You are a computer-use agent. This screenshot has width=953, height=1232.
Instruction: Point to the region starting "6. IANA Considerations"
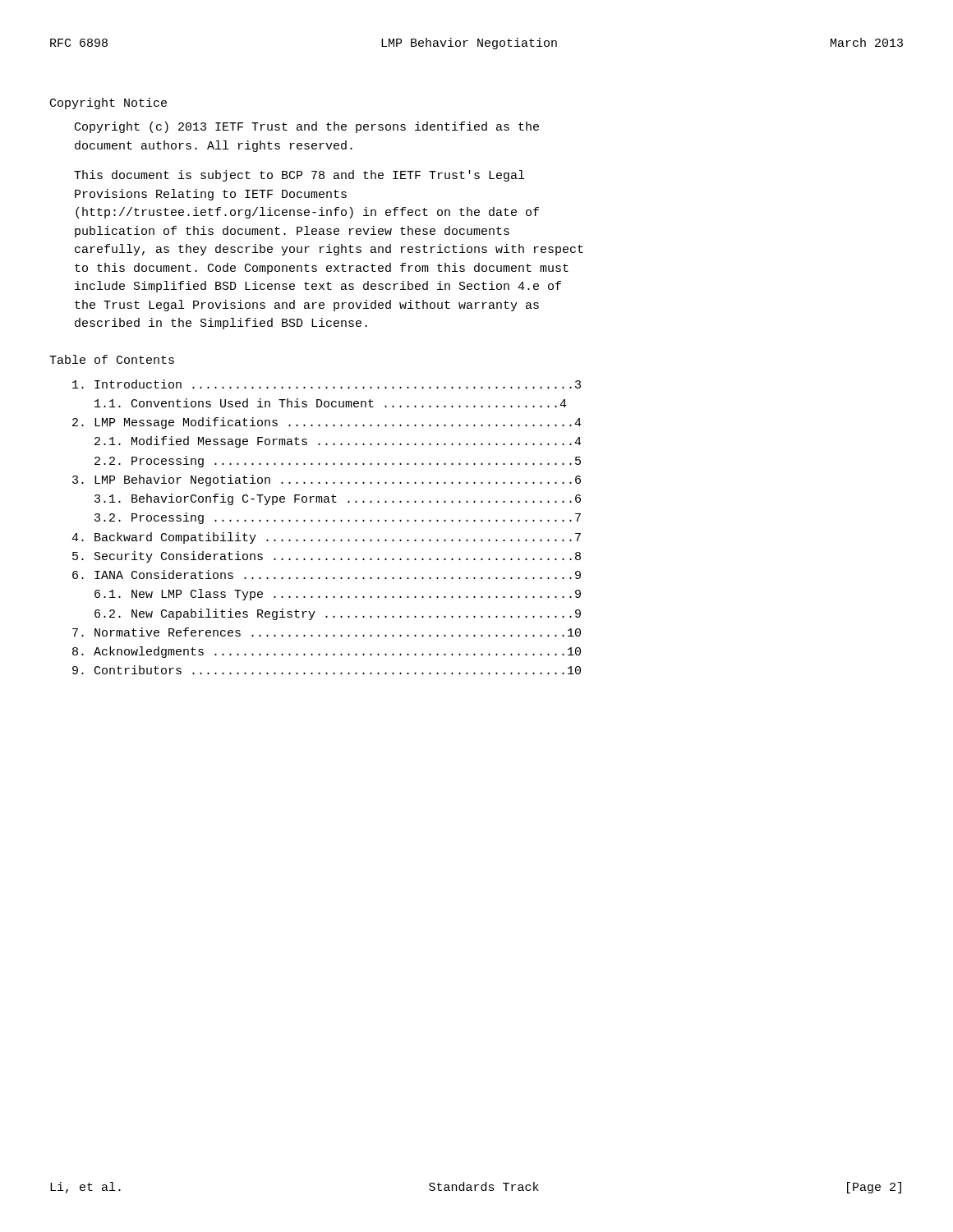pyautogui.click(x=315, y=576)
